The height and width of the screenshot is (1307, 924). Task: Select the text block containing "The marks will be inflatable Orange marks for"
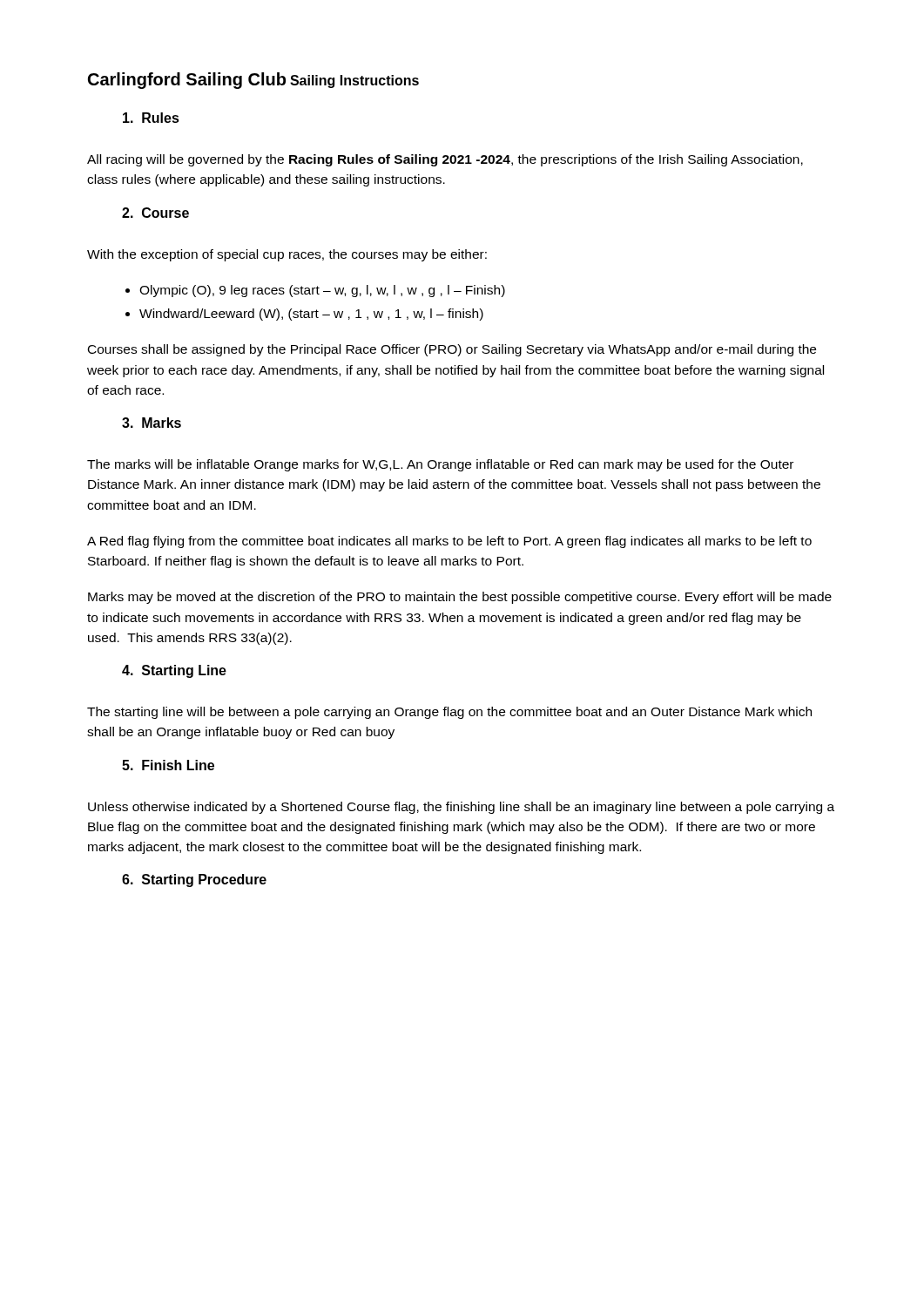[454, 484]
